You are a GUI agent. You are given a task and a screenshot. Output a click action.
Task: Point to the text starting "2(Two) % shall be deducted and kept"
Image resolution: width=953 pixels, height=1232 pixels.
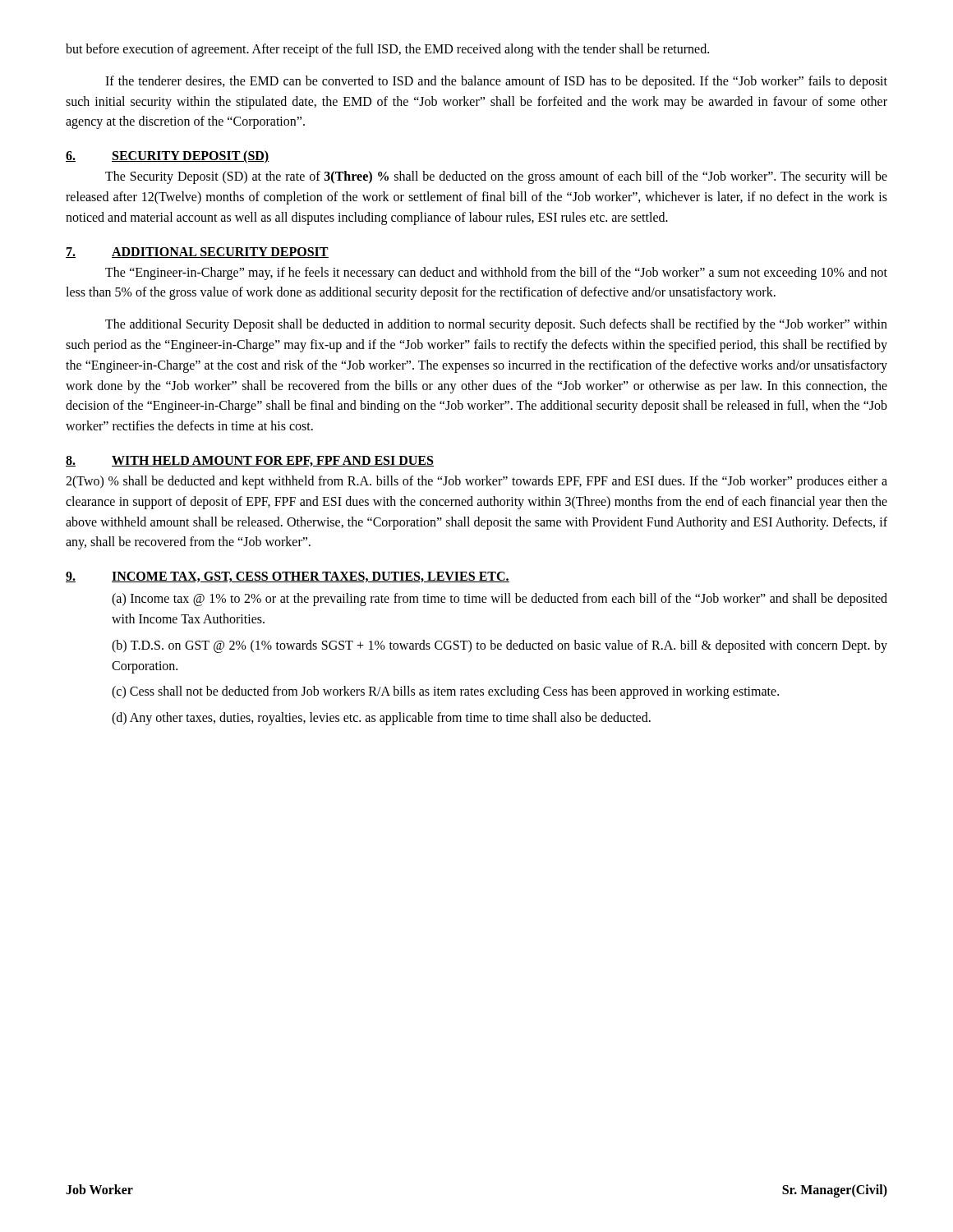(x=476, y=511)
